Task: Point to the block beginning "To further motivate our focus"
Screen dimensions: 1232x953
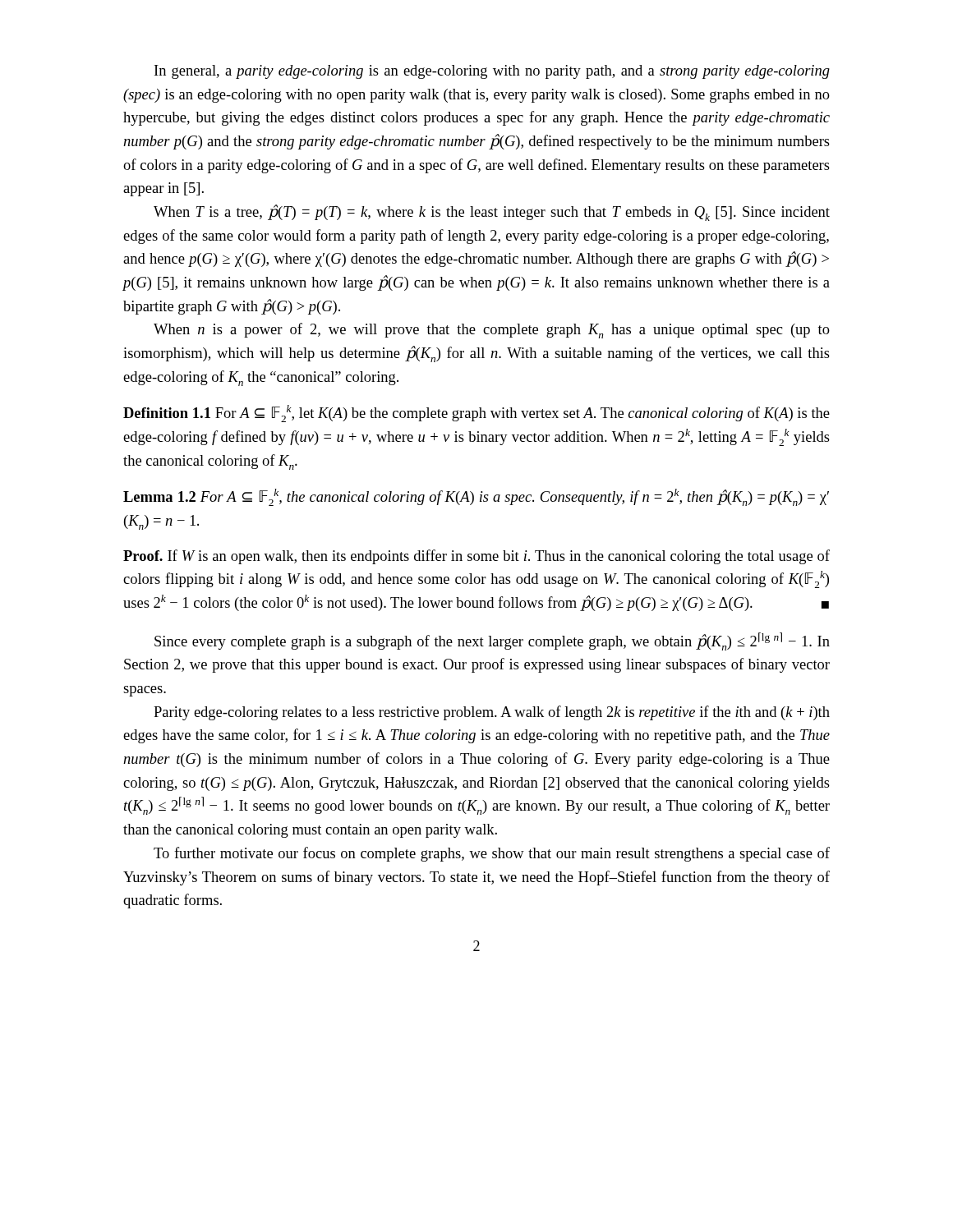Action: tap(476, 877)
